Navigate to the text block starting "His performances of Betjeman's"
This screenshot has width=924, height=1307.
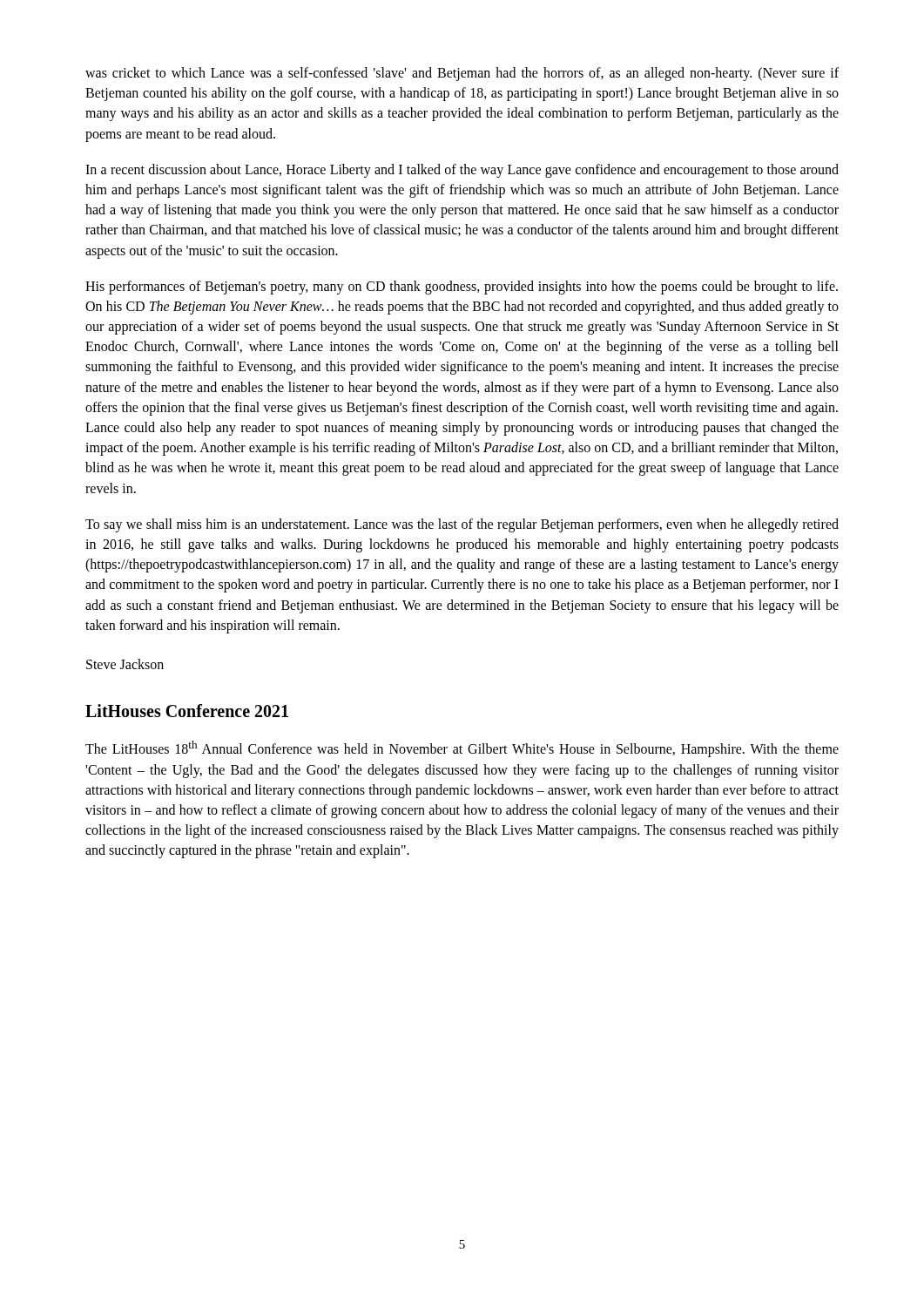click(462, 387)
